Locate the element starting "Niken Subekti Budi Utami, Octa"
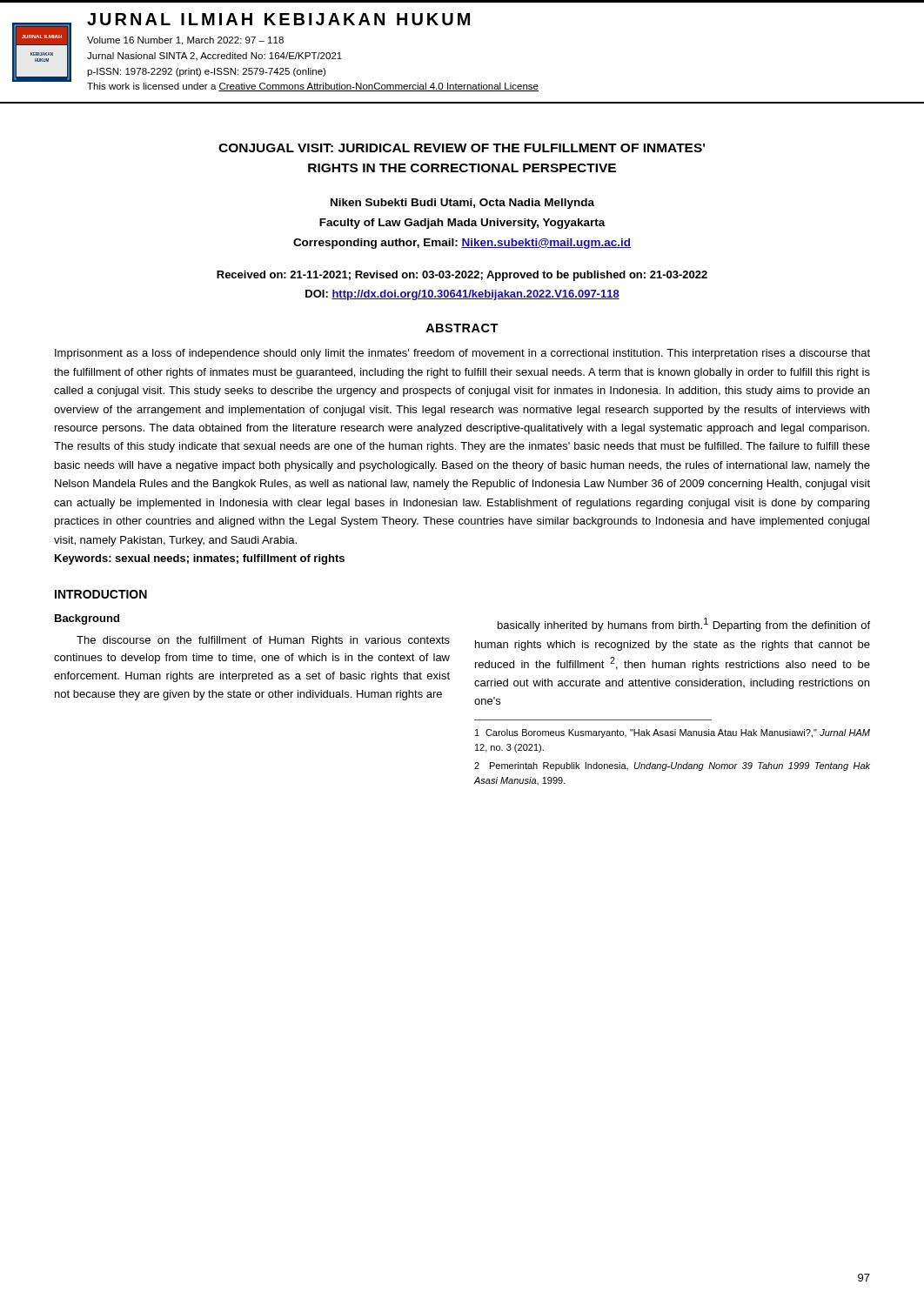This screenshot has width=924, height=1305. [x=462, y=222]
